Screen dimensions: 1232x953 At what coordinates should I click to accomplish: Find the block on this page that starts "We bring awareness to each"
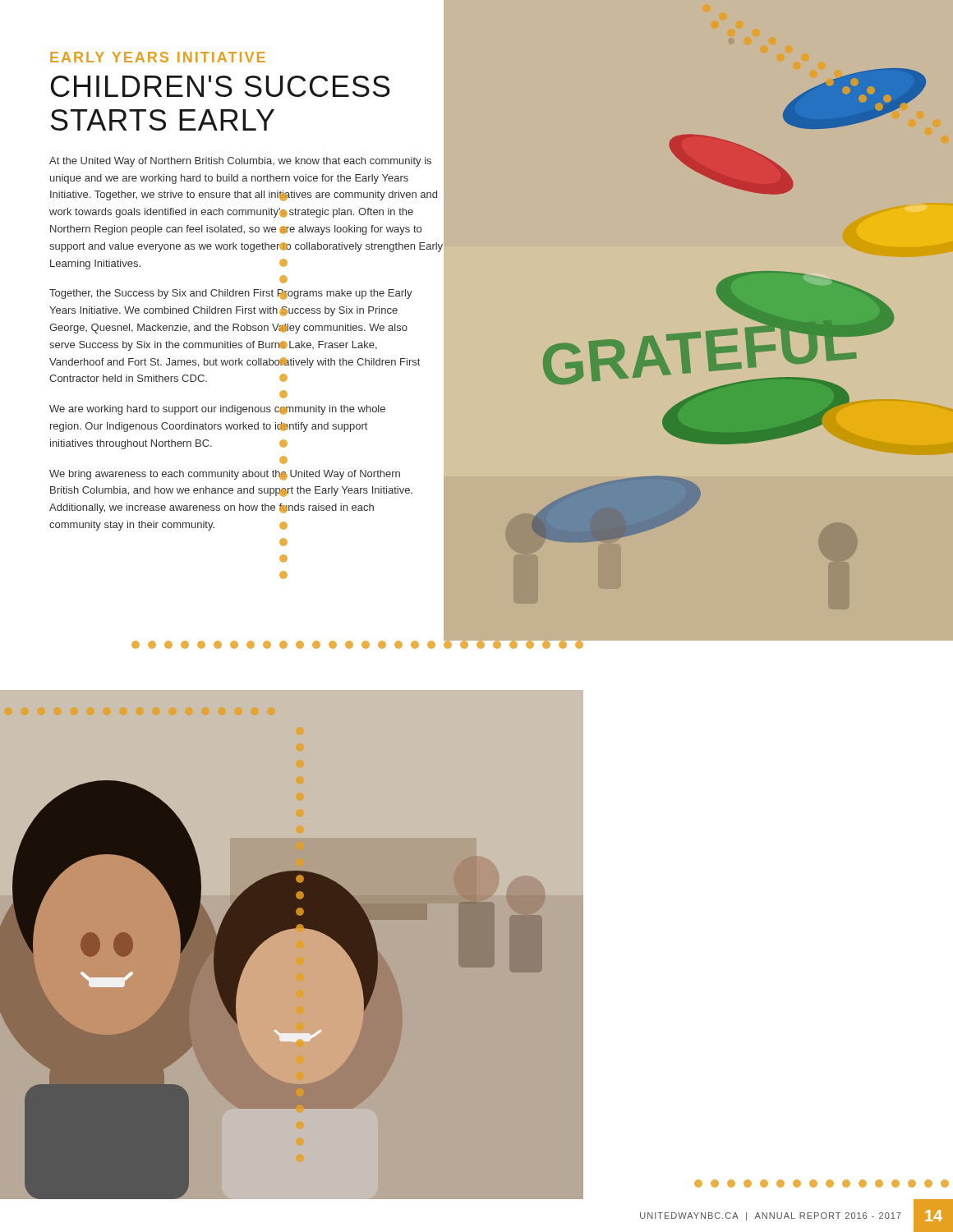231,499
